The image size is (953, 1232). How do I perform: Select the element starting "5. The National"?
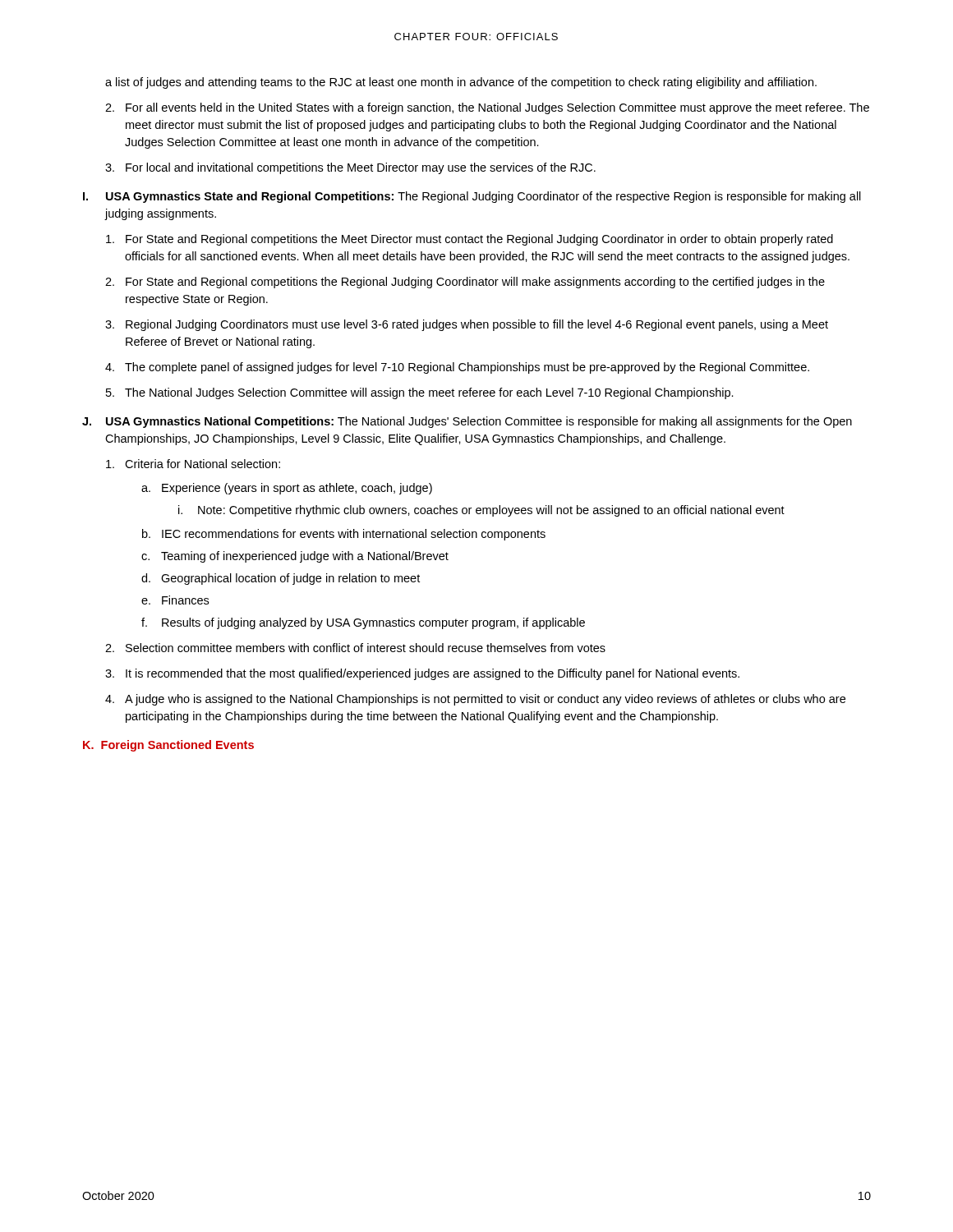[488, 393]
